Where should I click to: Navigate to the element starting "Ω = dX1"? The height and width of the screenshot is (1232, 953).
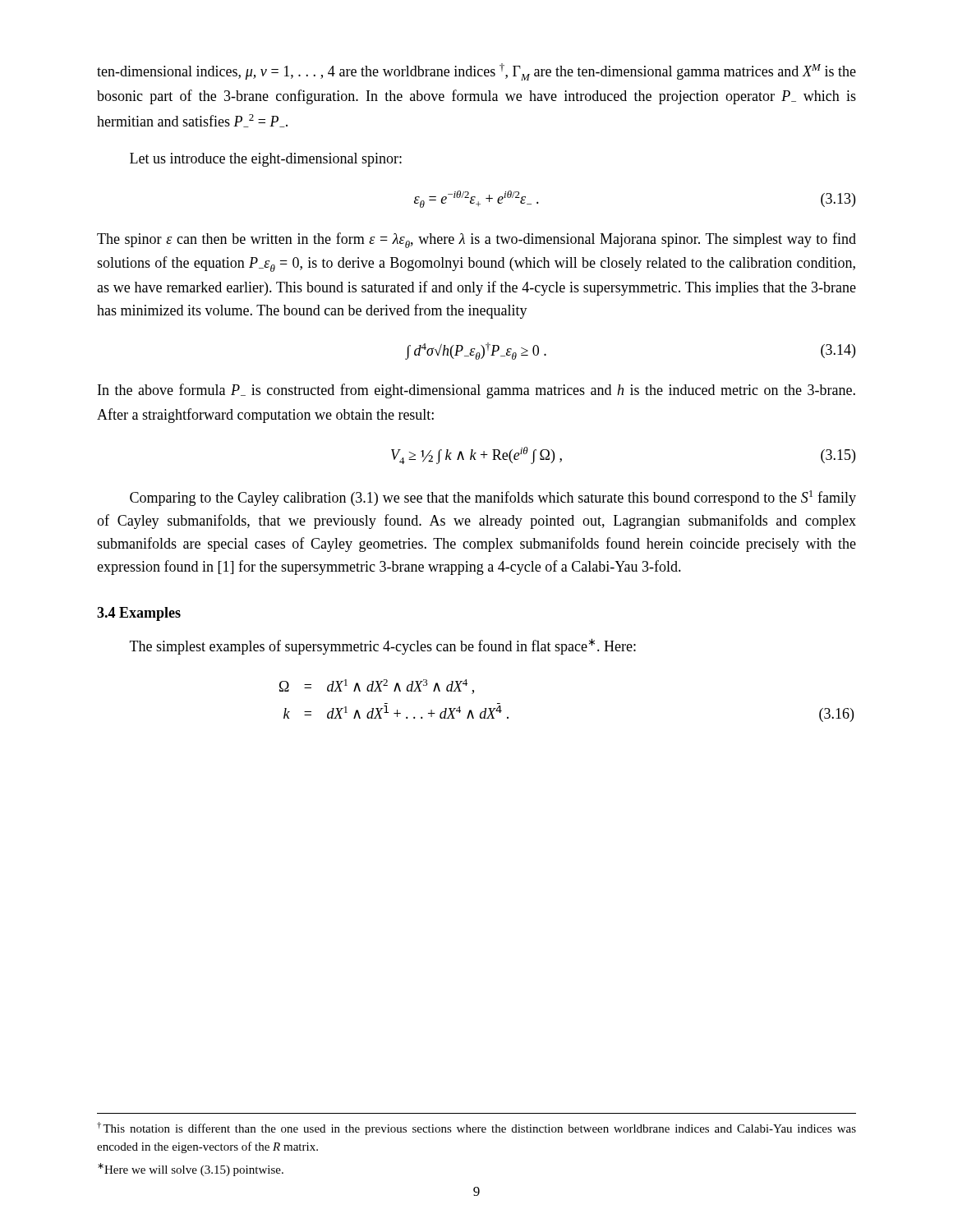tap(377, 687)
